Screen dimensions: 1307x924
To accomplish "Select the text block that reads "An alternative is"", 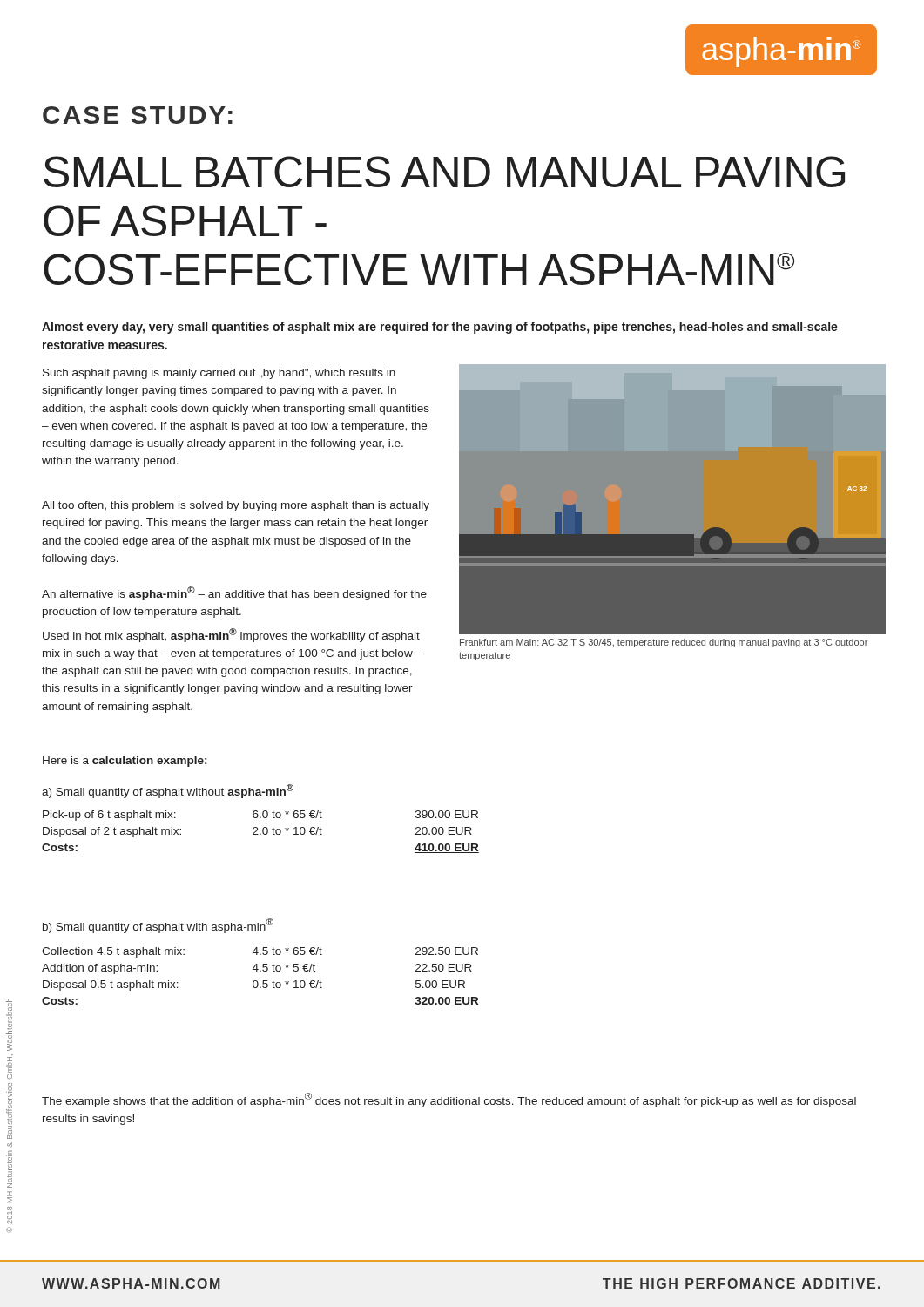I will 238,601.
